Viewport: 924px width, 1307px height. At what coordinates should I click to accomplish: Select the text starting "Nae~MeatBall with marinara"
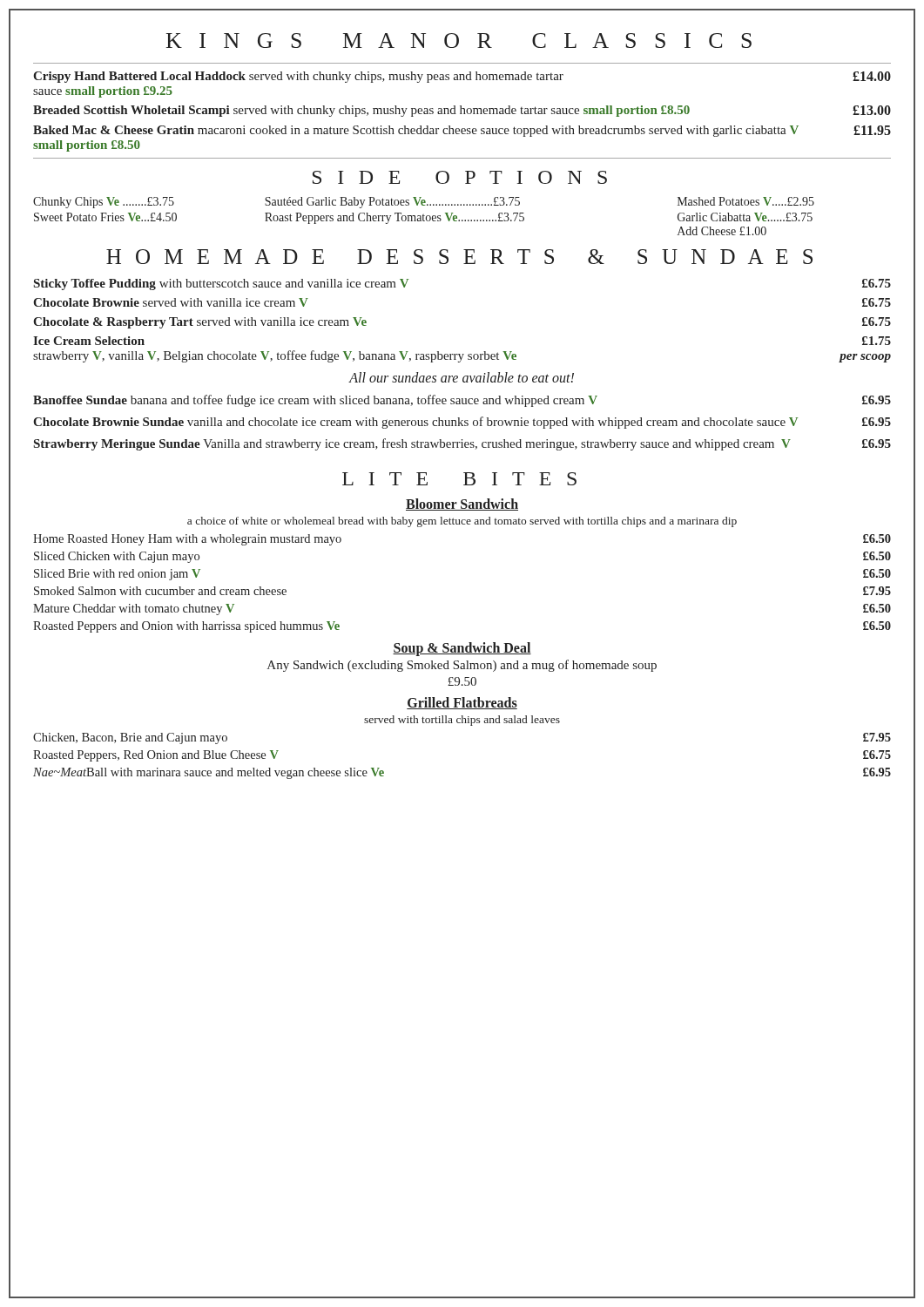(x=202, y=773)
